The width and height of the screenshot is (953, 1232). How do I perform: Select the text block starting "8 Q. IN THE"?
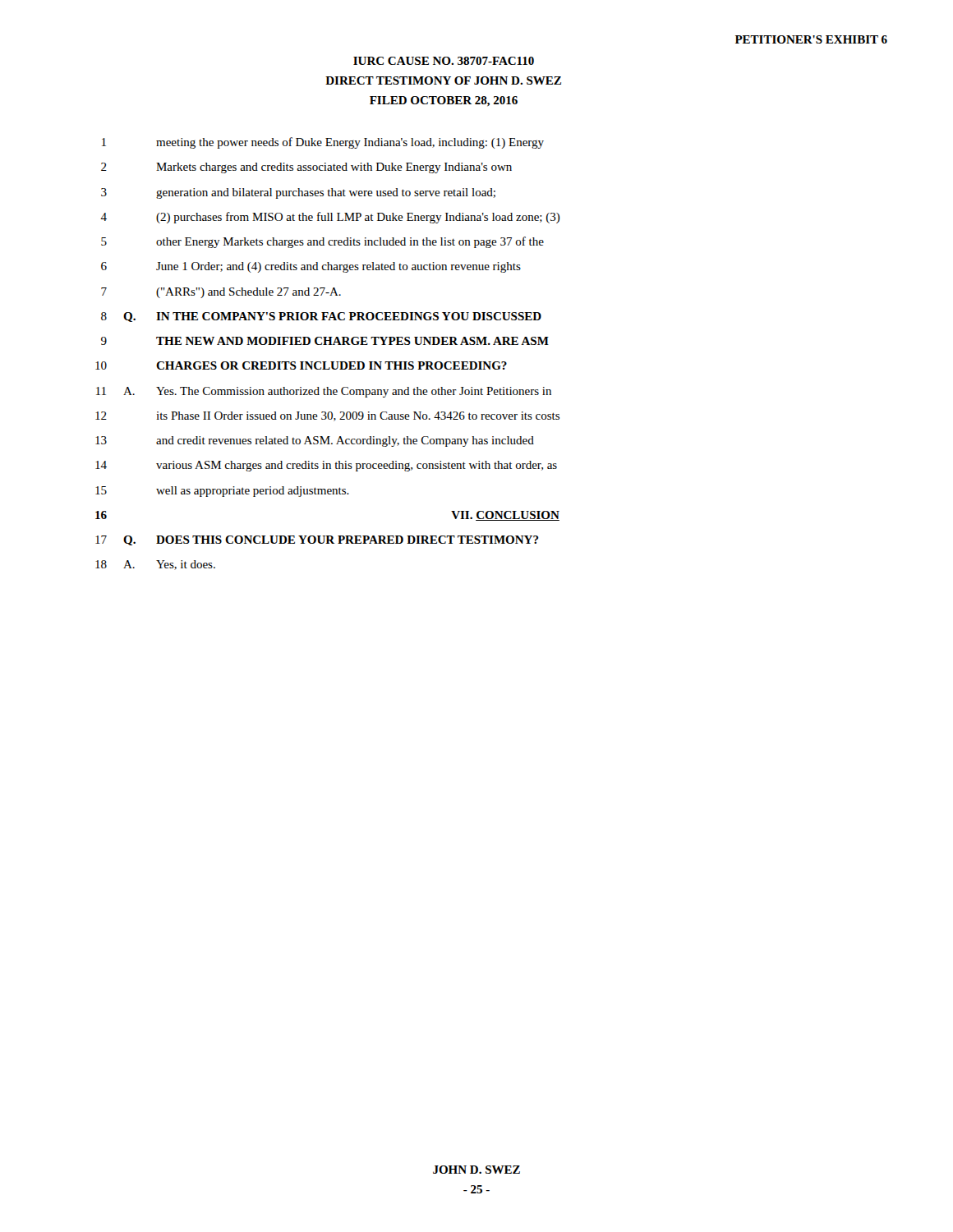point(476,316)
